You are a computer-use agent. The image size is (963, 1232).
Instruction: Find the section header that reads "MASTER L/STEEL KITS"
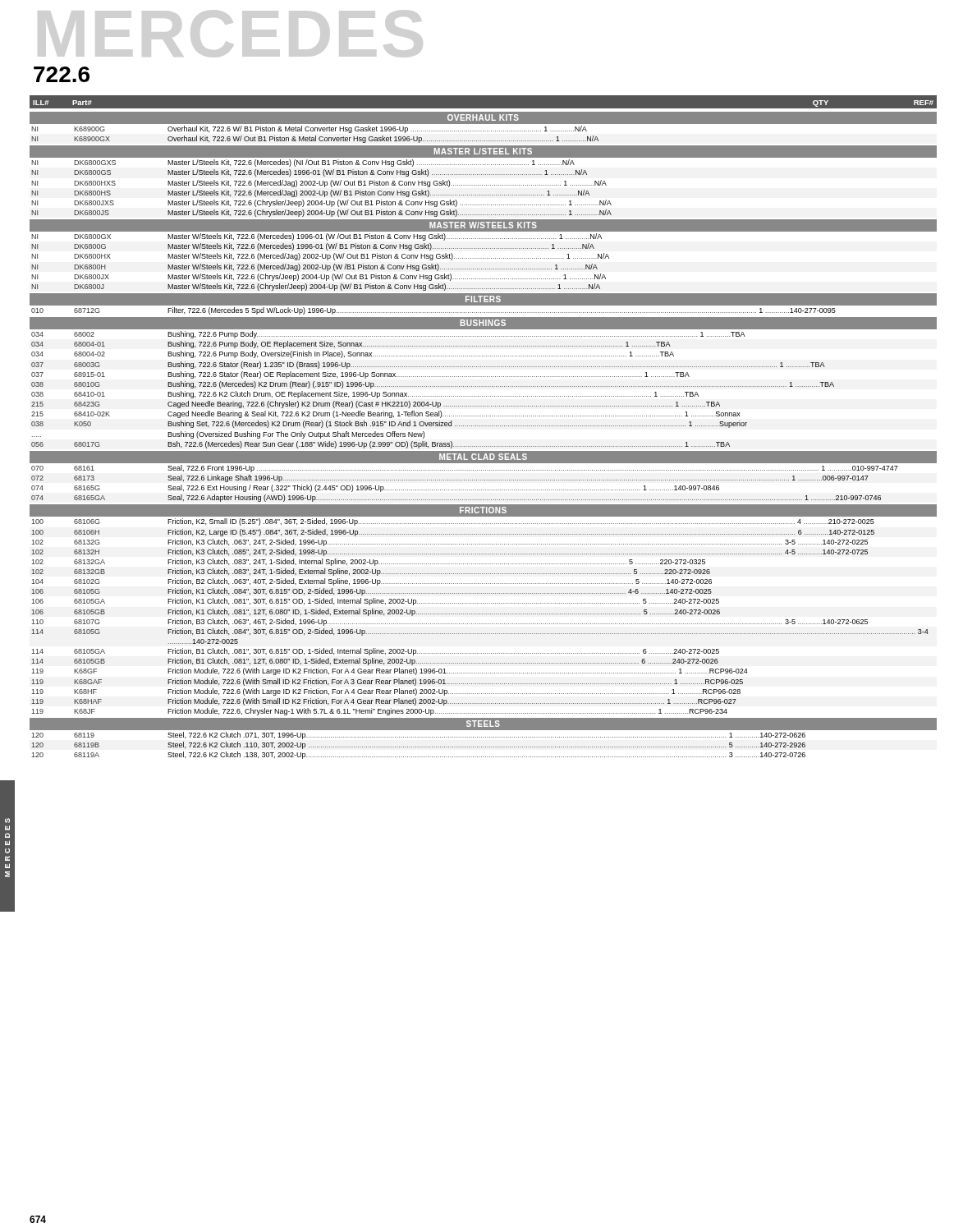483,152
